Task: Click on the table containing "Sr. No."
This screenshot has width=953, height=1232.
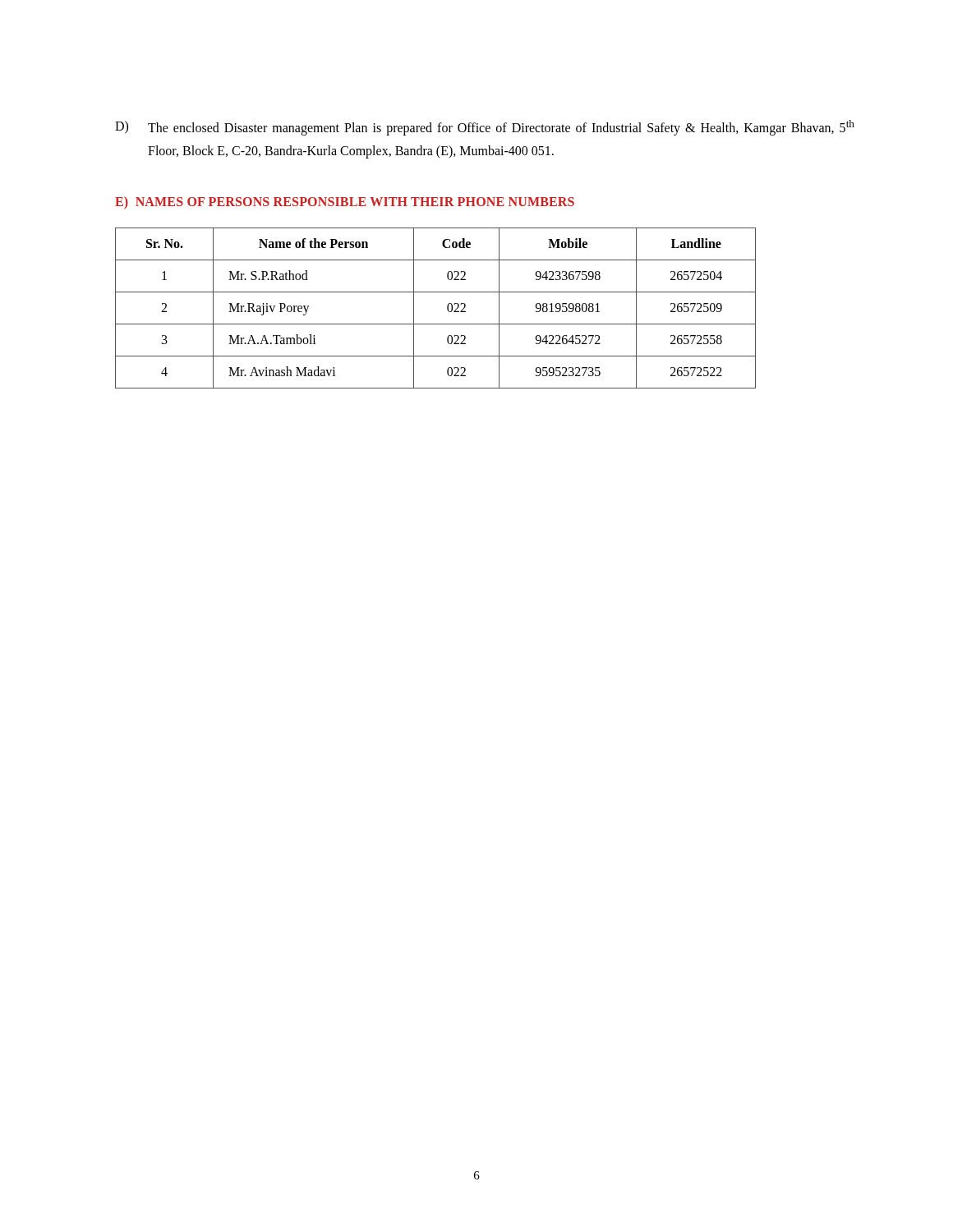Action: [485, 308]
